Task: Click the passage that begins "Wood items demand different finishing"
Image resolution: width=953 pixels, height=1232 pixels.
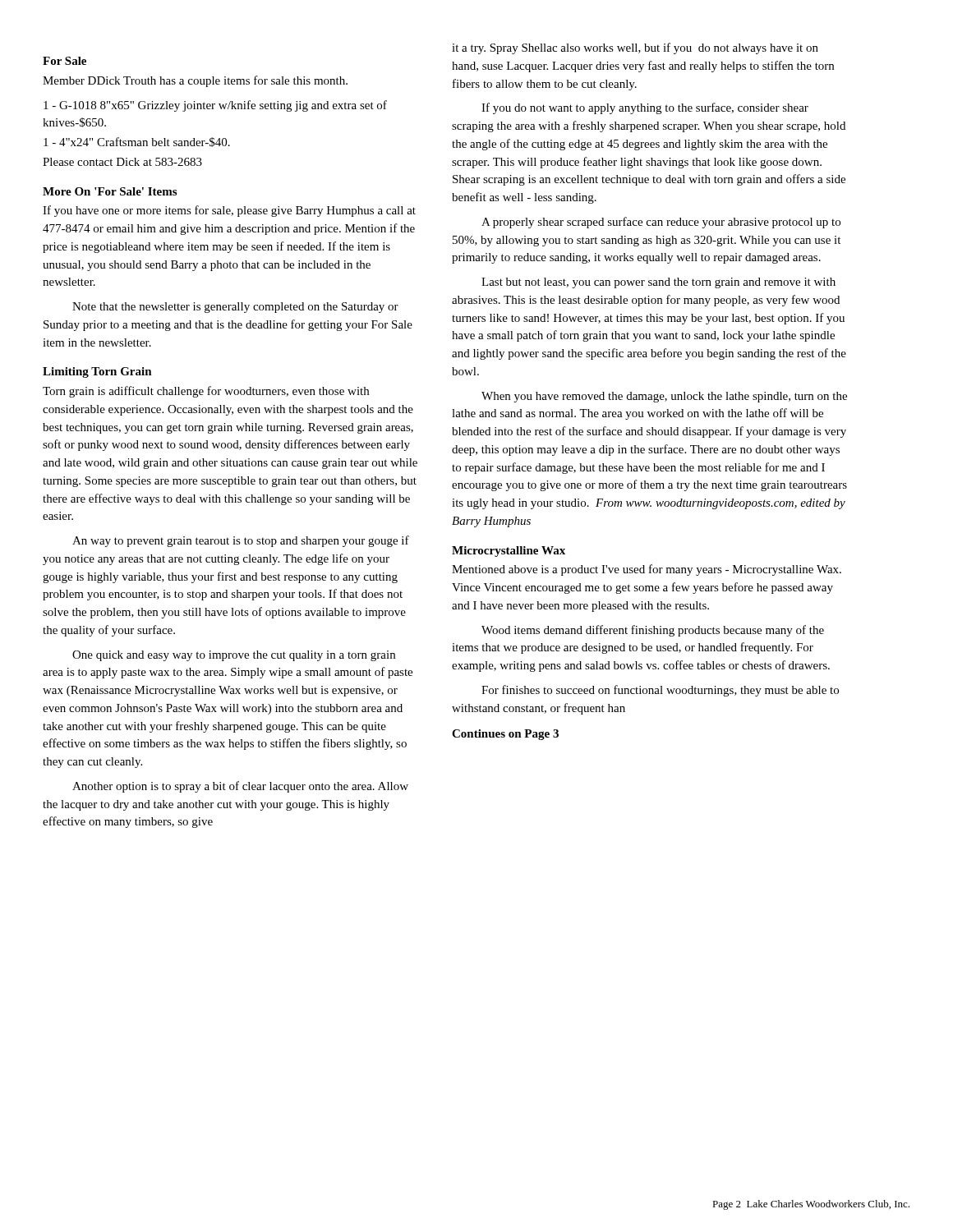Action: coord(641,647)
